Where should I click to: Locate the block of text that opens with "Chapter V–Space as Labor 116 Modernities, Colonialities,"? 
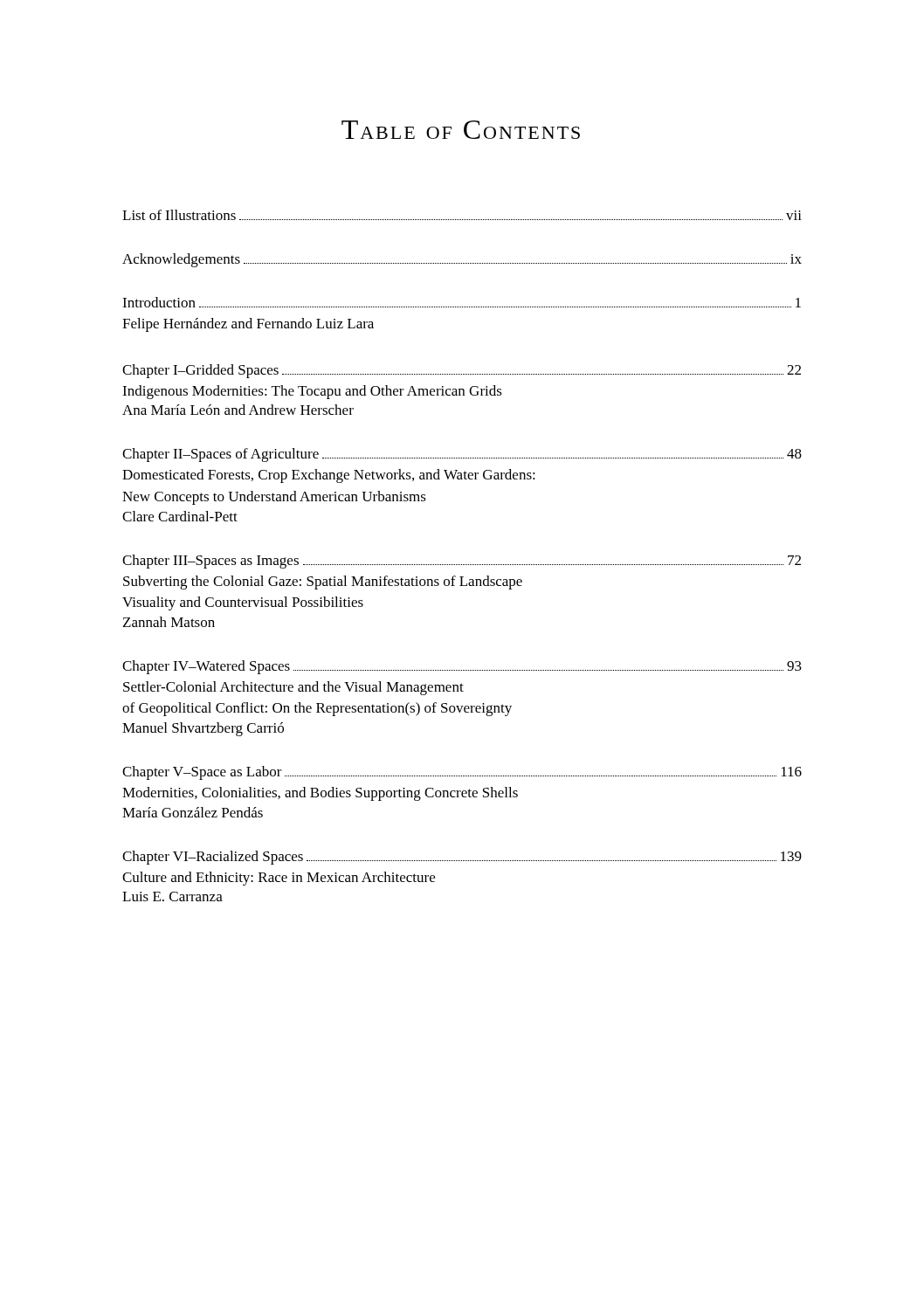pos(462,793)
